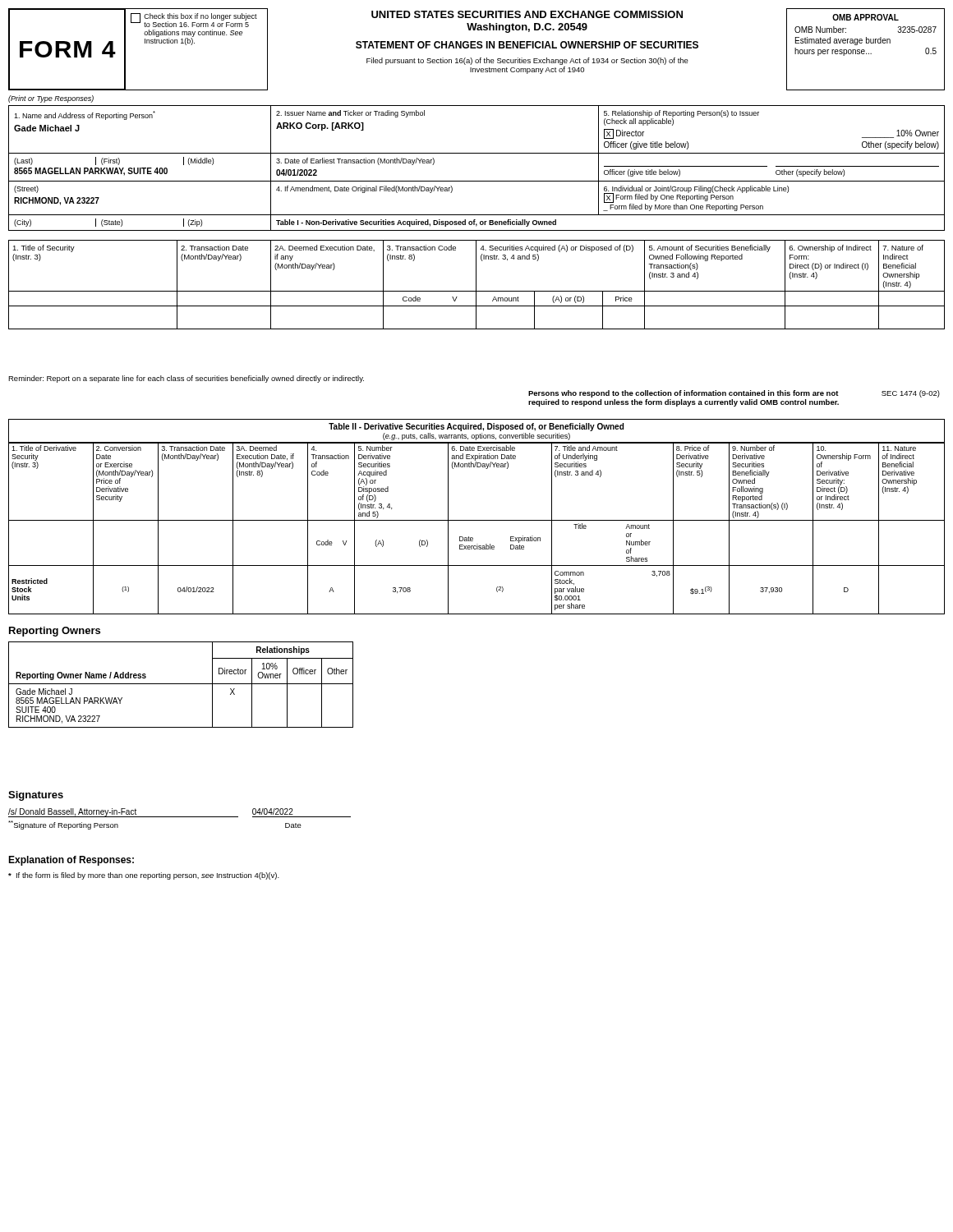Viewport: 953px width, 1232px height.
Task: Select the element starting "Reporting Owners"
Action: click(55, 630)
